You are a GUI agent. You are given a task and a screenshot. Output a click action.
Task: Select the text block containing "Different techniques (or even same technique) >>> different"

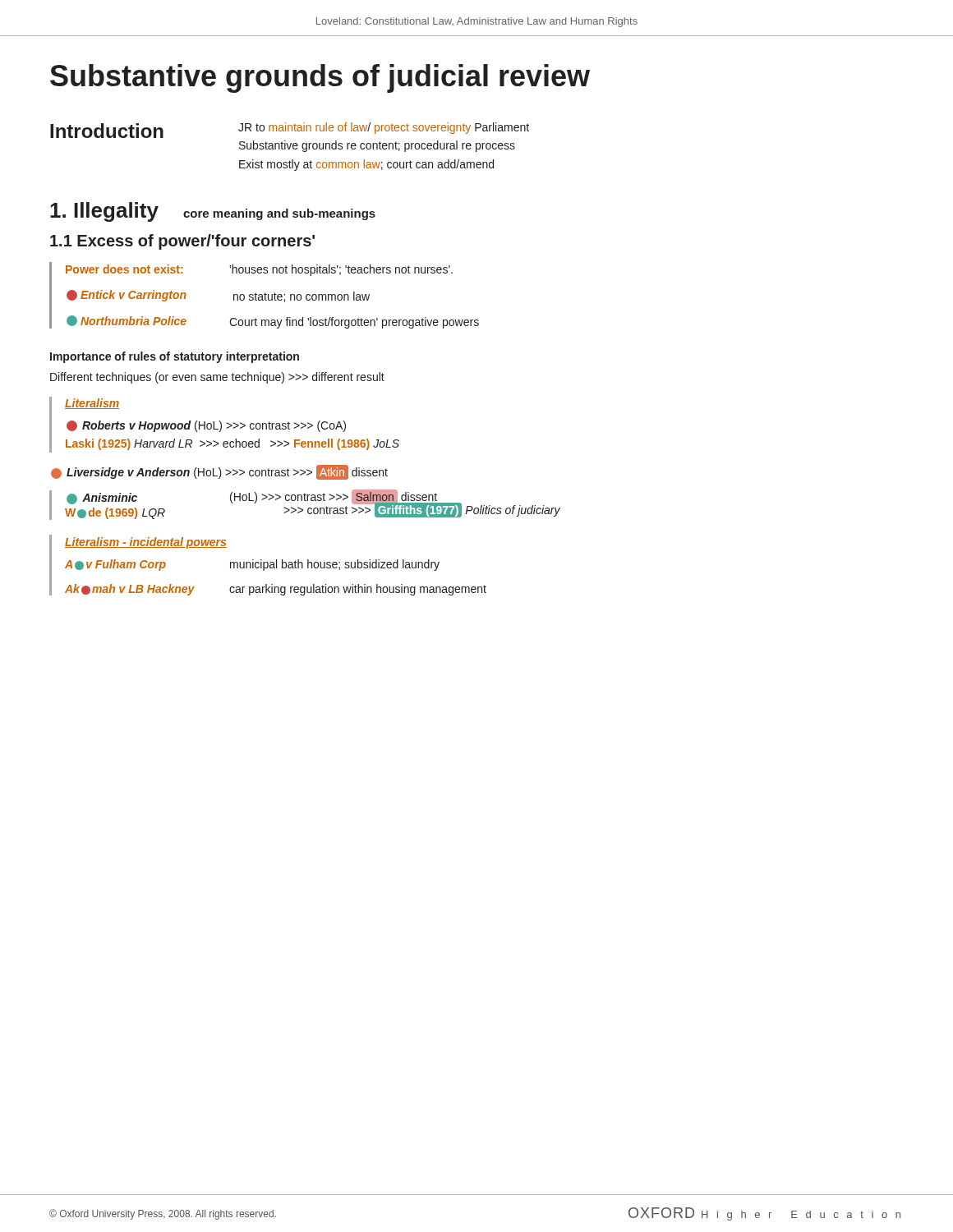tap(217, 377)
